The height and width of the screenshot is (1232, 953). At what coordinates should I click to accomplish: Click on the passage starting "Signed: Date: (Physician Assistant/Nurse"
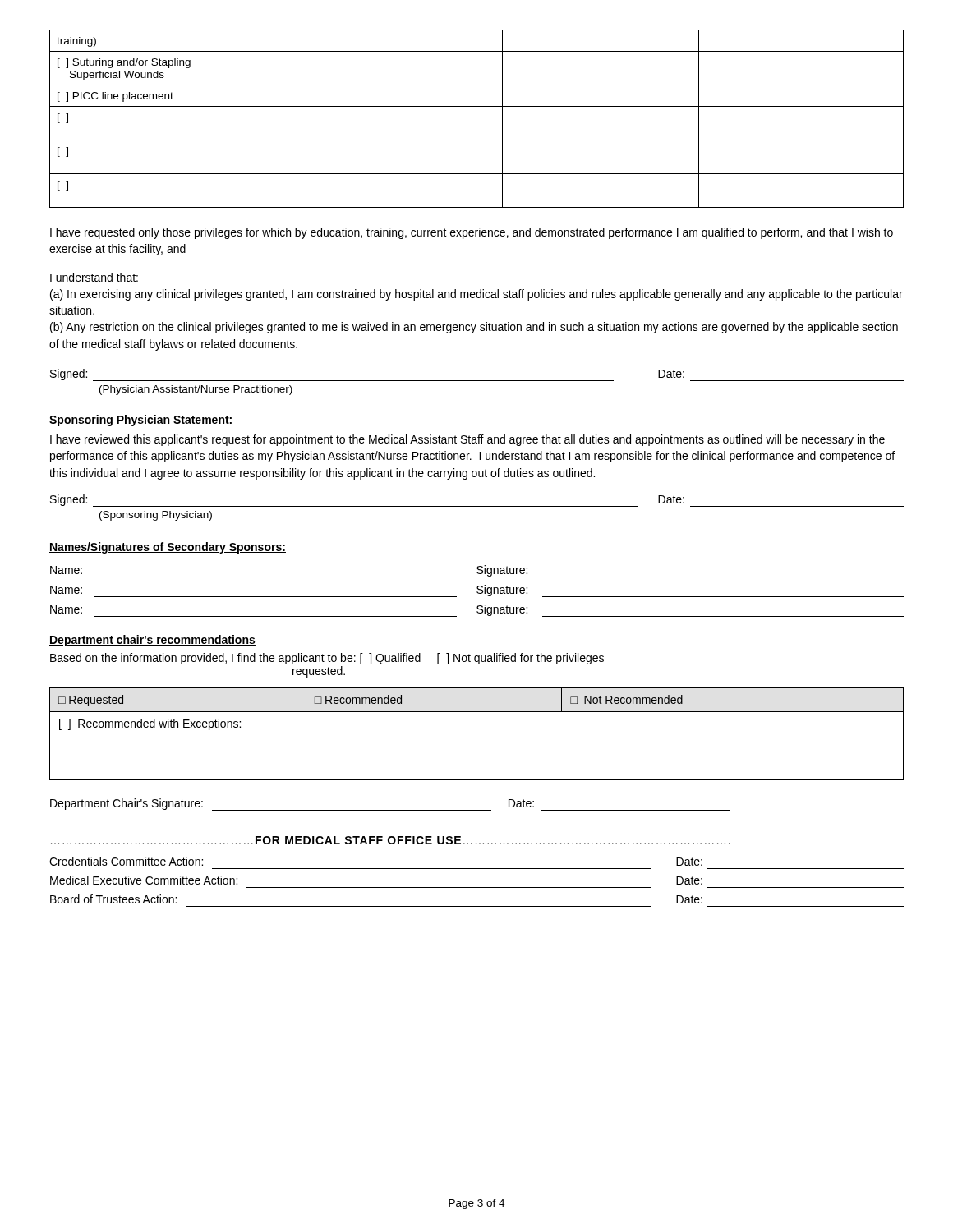476,381
